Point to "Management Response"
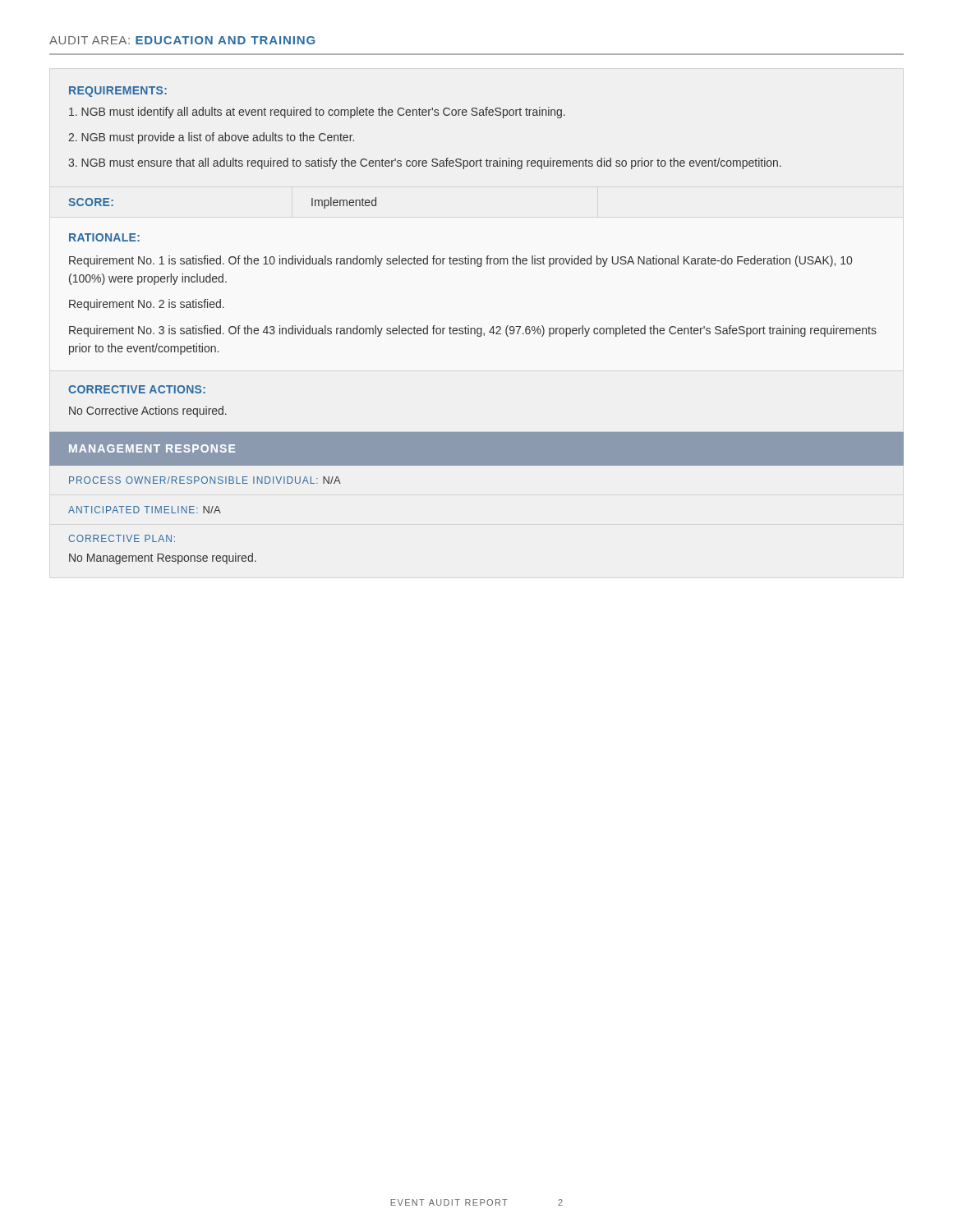Image resolution: width=953 pixels, height=1232 pixels. pyautogui.click(x=152, y=449)
